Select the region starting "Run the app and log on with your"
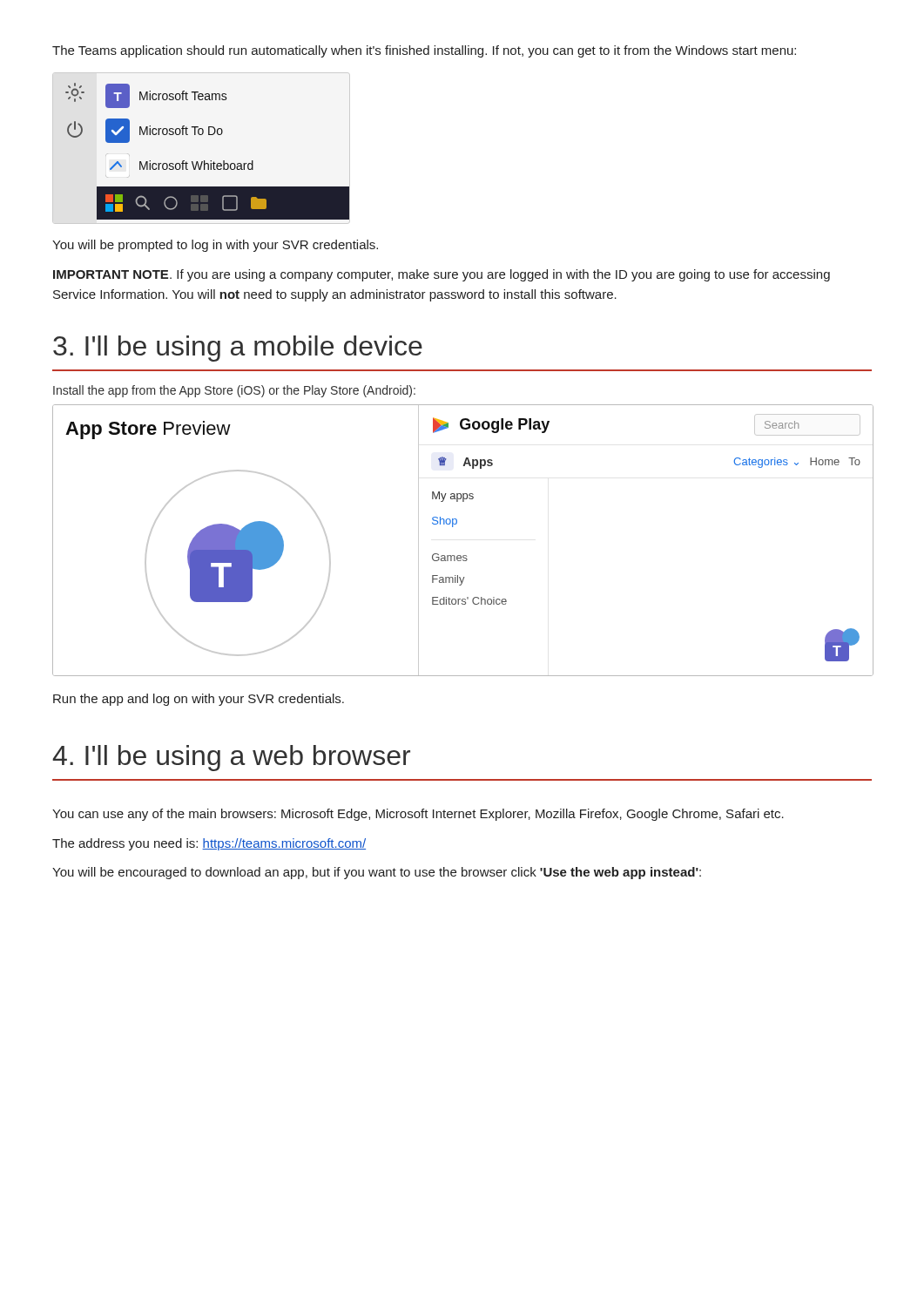This screenshot has height=1307, width=924. (199, 698)
